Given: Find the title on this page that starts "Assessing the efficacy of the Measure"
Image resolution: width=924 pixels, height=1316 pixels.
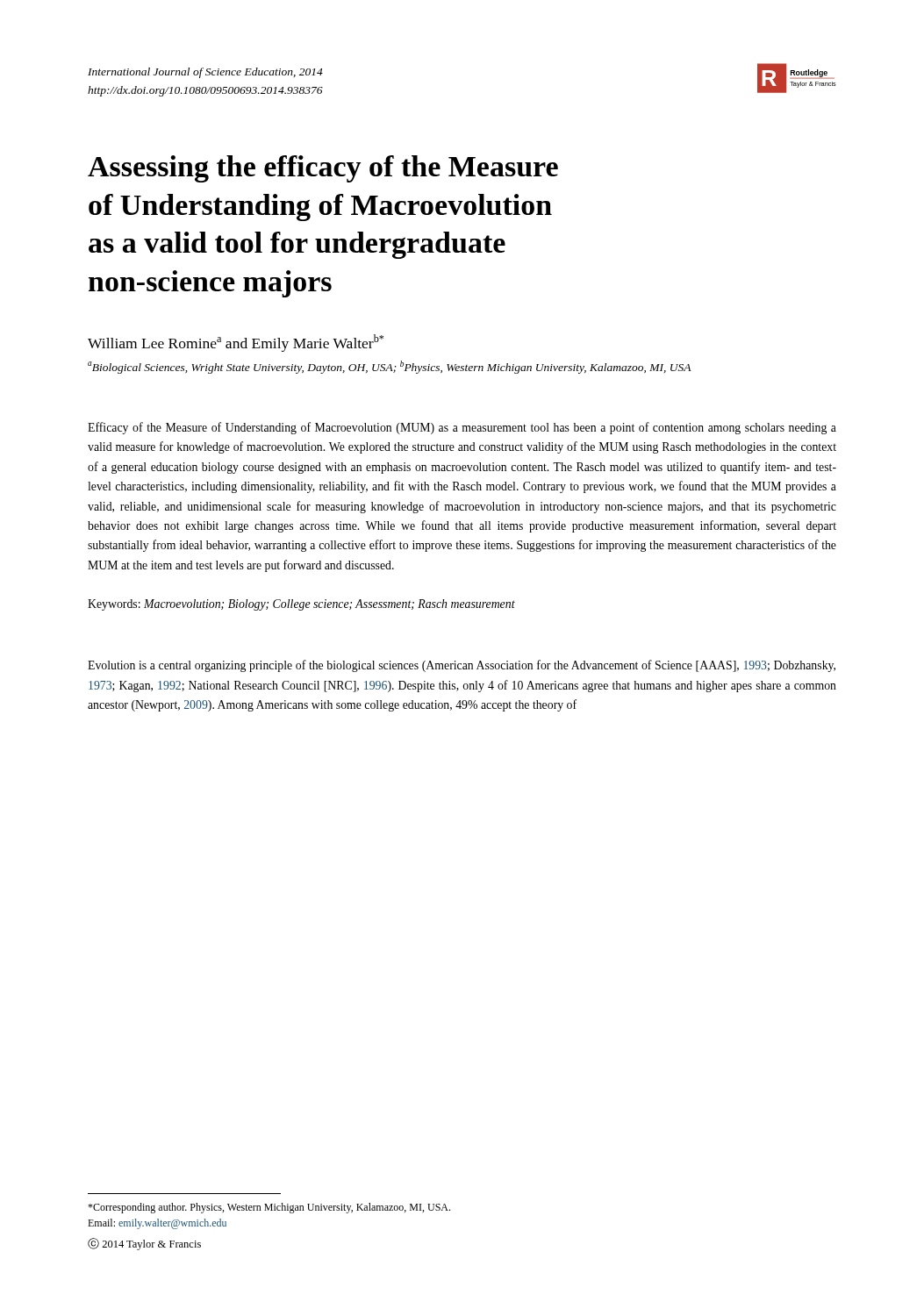Looking at the screenshot, I should [462, 224].
